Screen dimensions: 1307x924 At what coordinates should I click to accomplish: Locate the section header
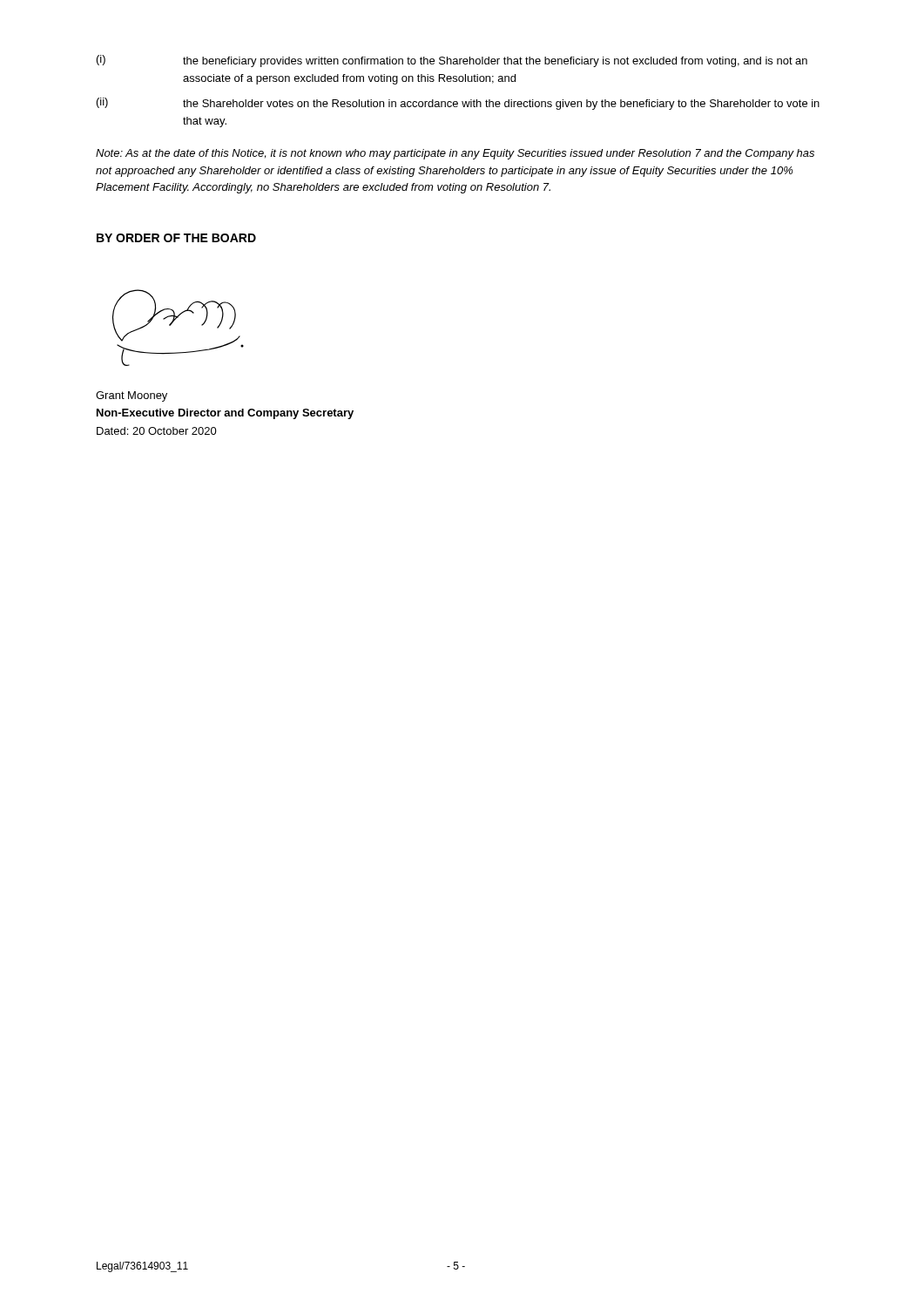pyautogui.click(x=176, y=237)
